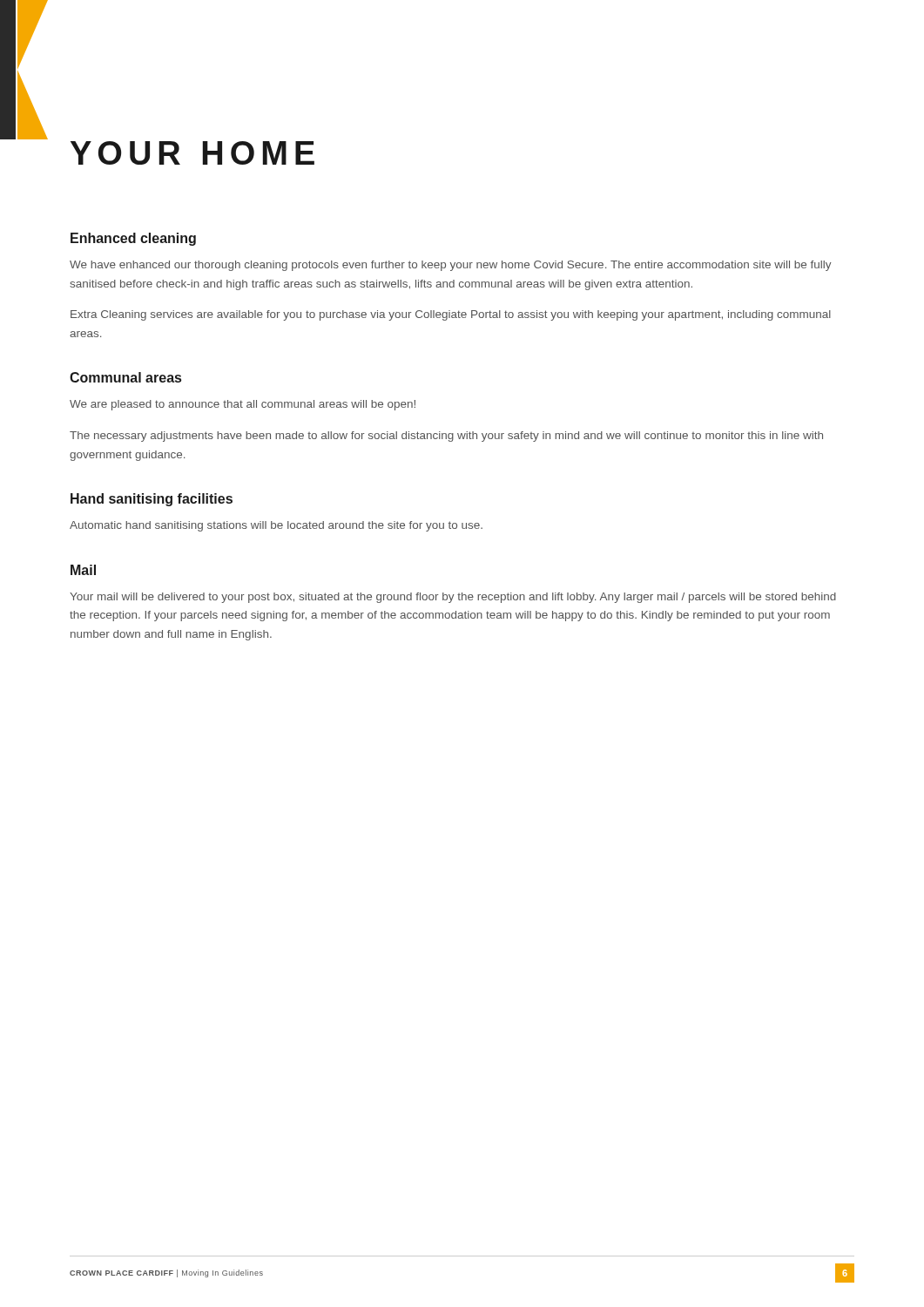Select the text block that says "We have enhanced"
This screenshot has height=1307, width=924.
pyautogui.click(x=462, y=274)
